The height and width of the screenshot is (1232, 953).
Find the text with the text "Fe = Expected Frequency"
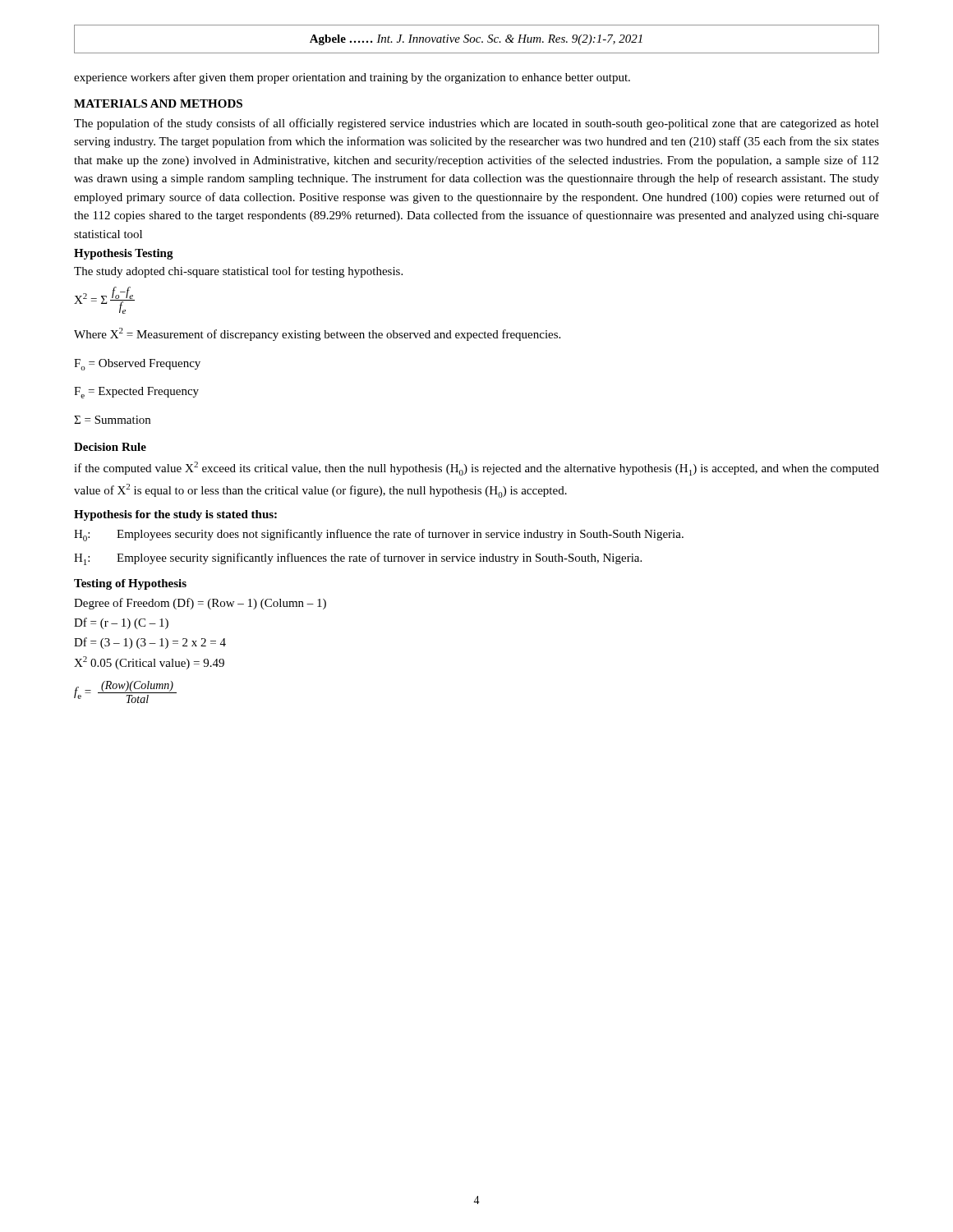136,392
